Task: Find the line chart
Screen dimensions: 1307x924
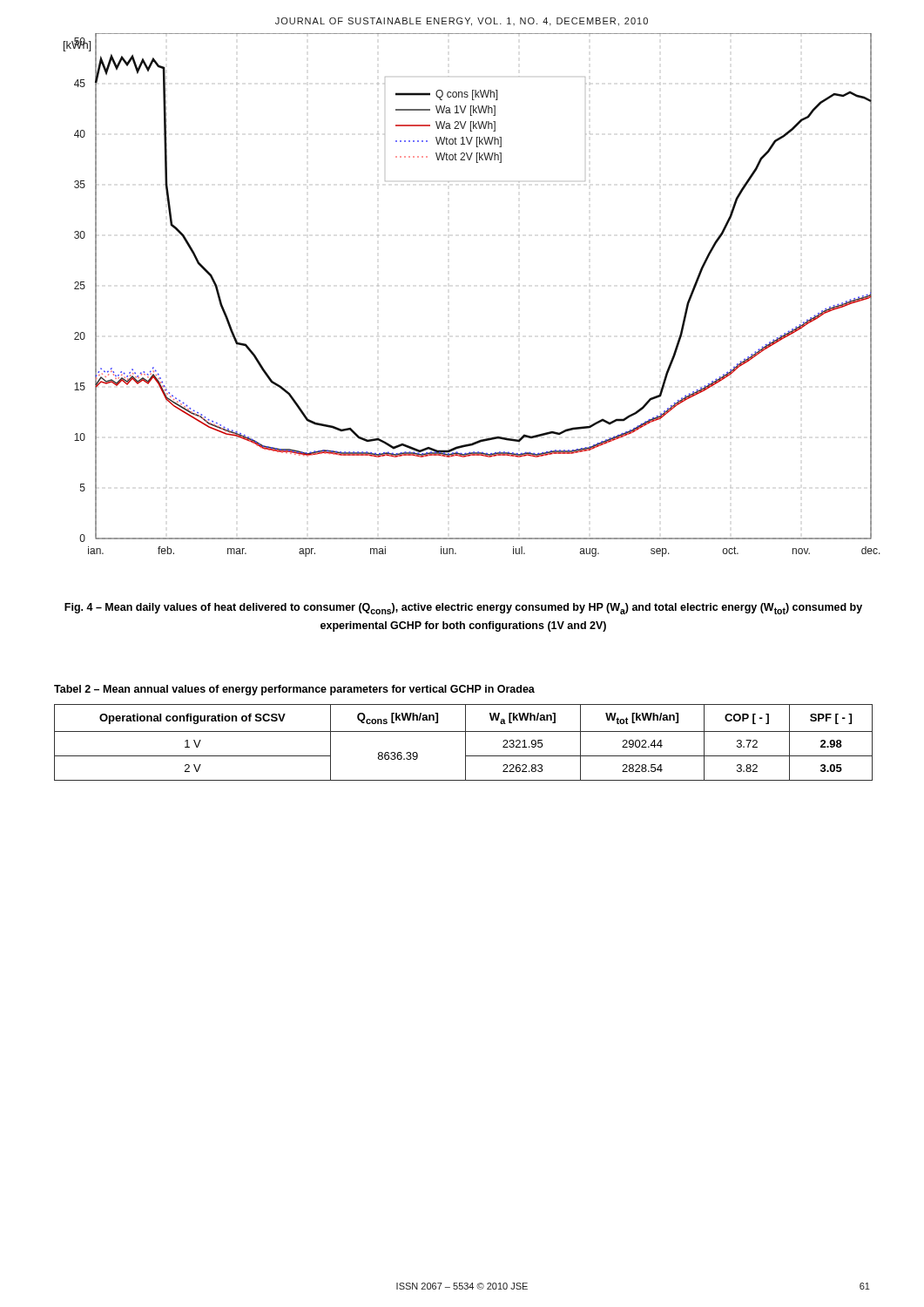Action: coord(468,312)
